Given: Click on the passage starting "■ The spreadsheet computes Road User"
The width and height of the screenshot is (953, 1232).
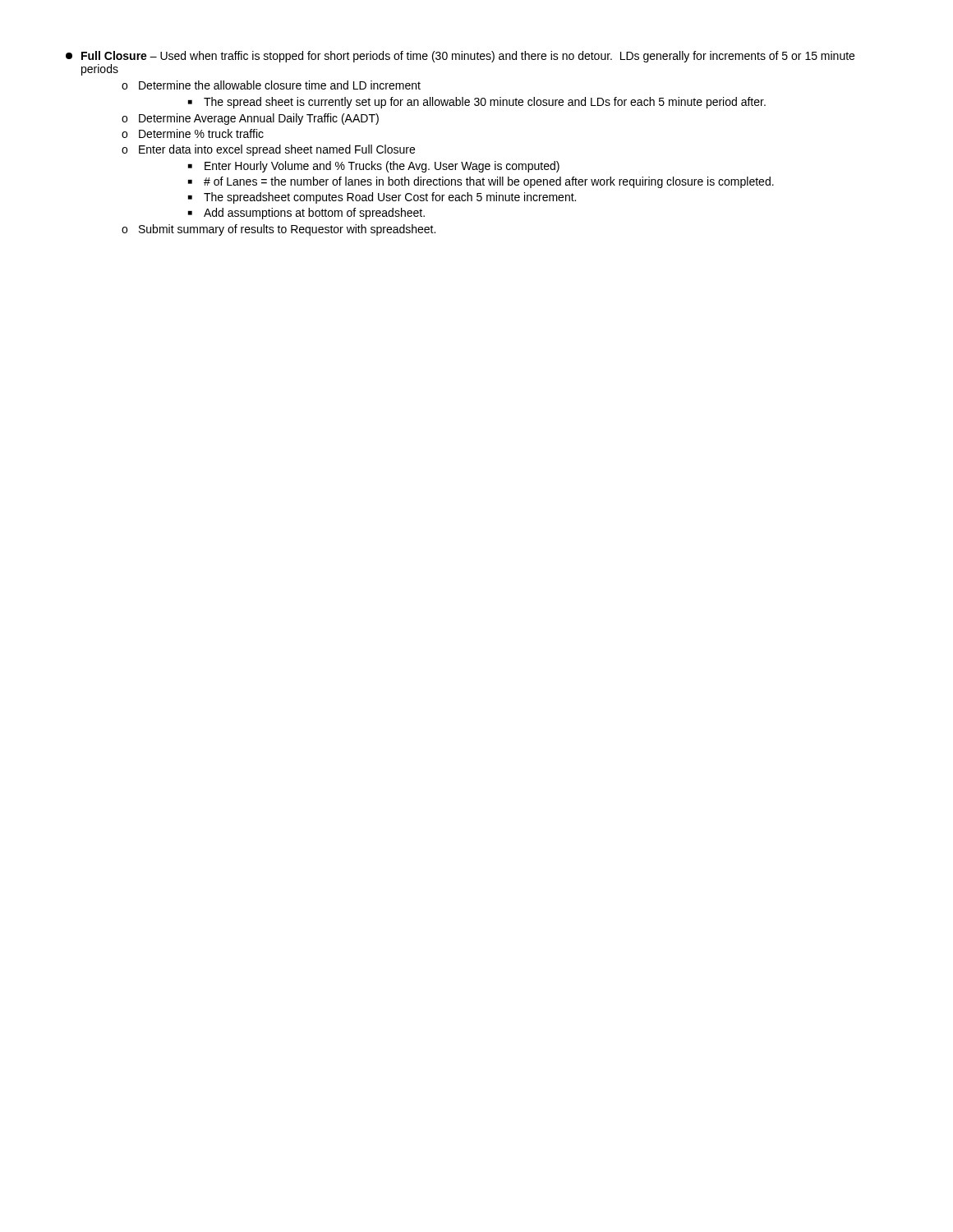Looking at the screenshot, I should (537, 197).
